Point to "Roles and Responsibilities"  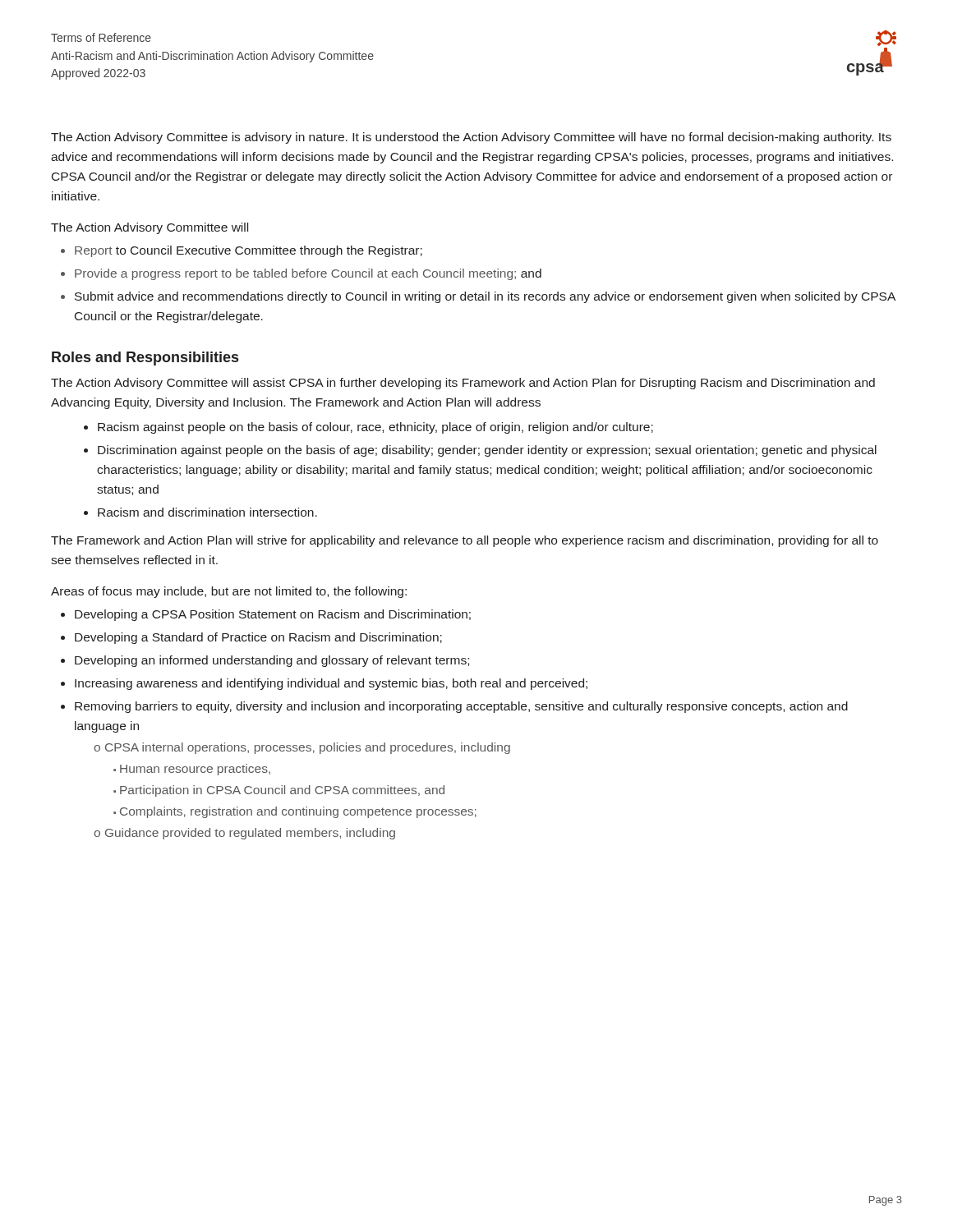click(x=145, y=357)
